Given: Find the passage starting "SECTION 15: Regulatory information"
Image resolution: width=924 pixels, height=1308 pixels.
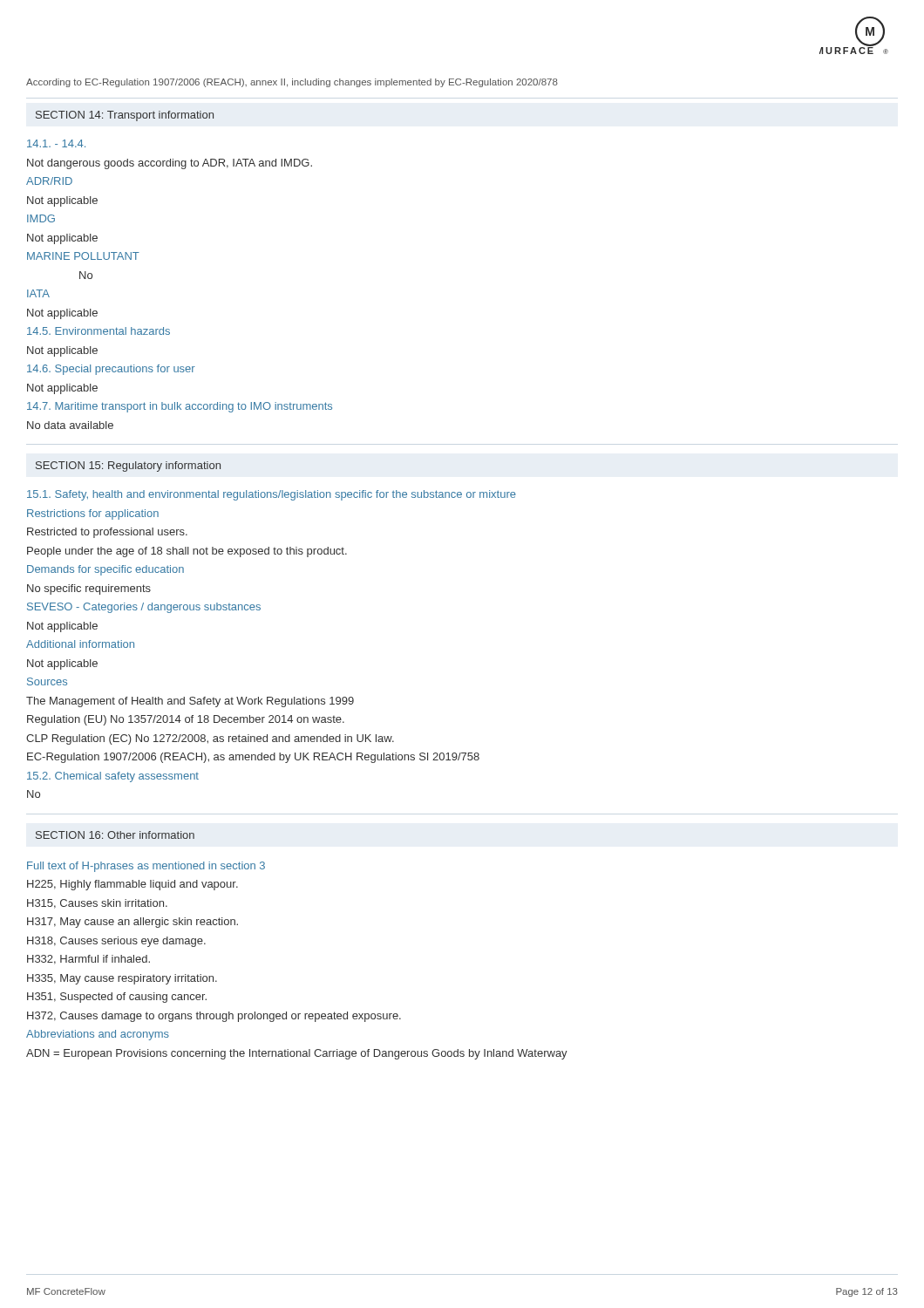Looking at the screenshot, I should (x=128, y=465).
